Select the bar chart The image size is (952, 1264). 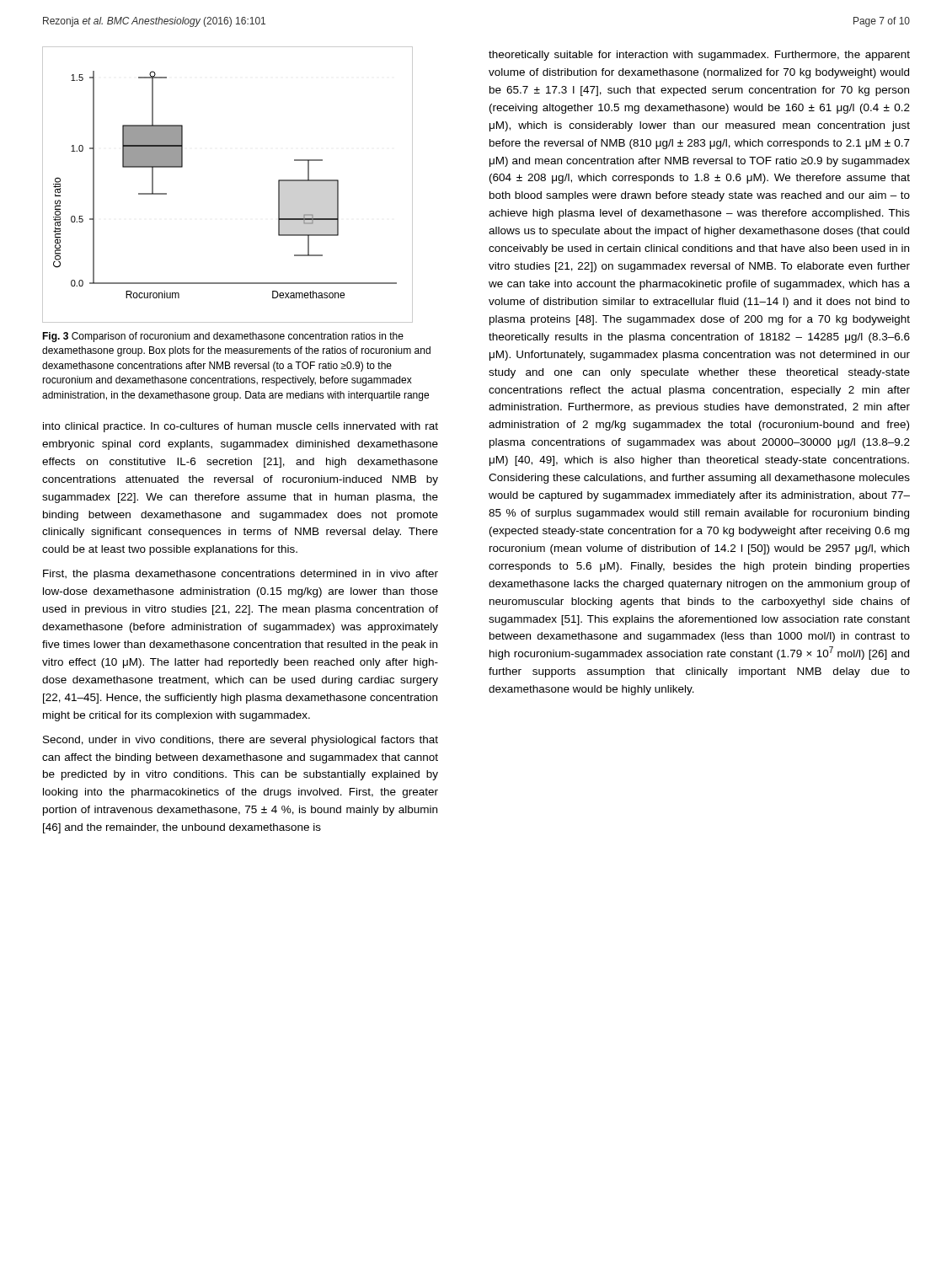(x=240, y=185)
